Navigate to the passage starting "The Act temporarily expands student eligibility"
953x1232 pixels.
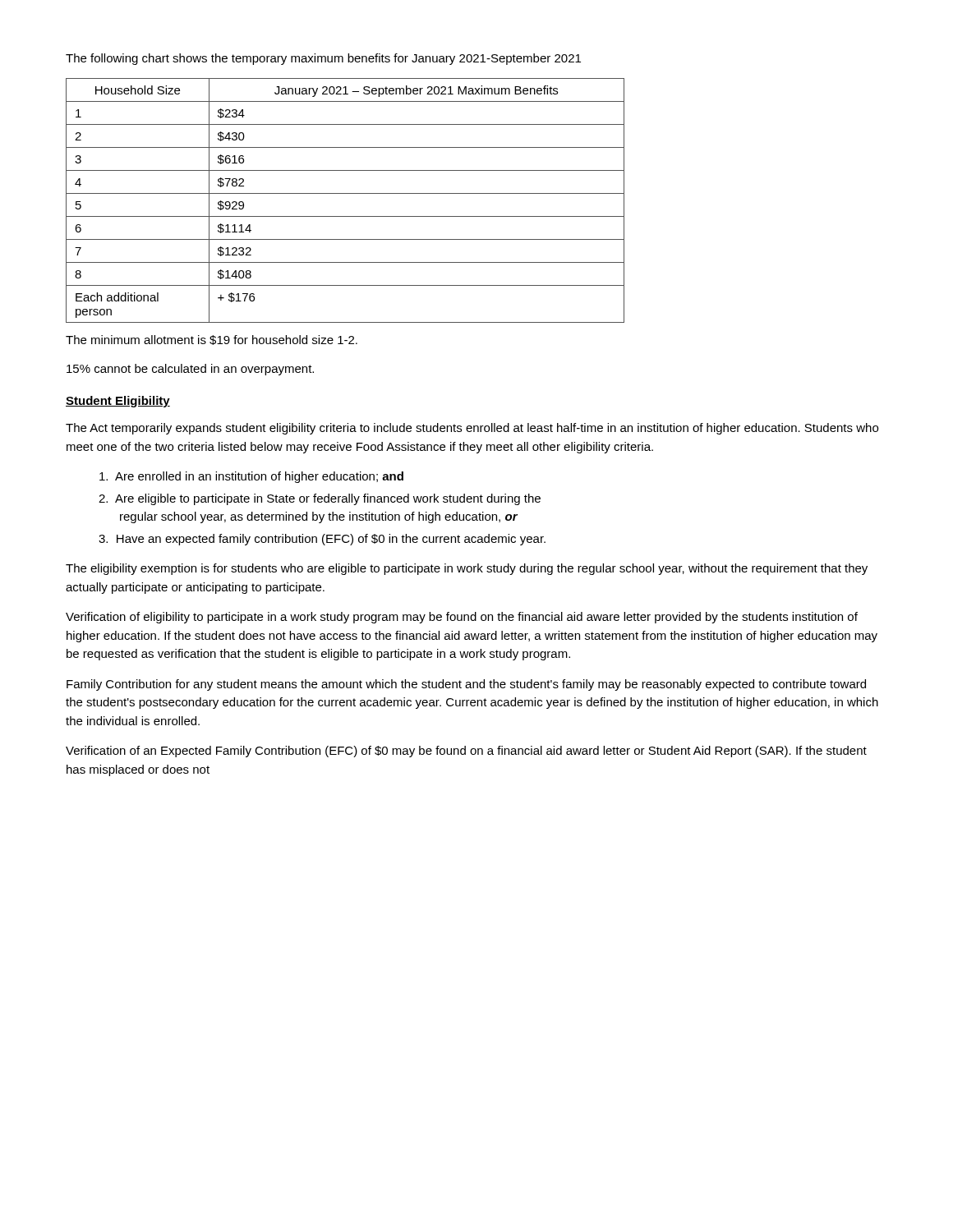click(472, 437)
